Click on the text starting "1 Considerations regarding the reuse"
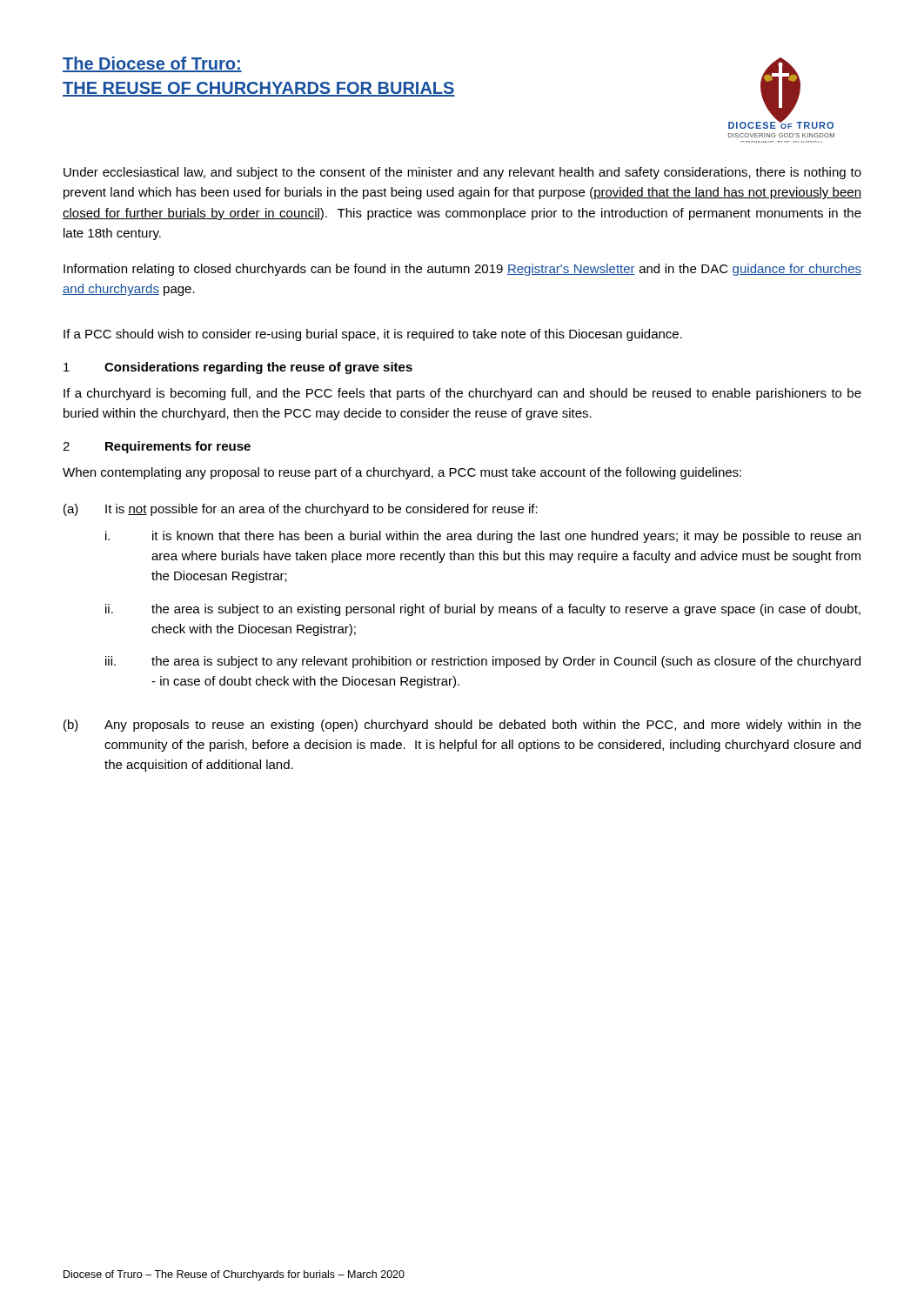This screenshot has height=1305, width=924. (x=238, y=367)
